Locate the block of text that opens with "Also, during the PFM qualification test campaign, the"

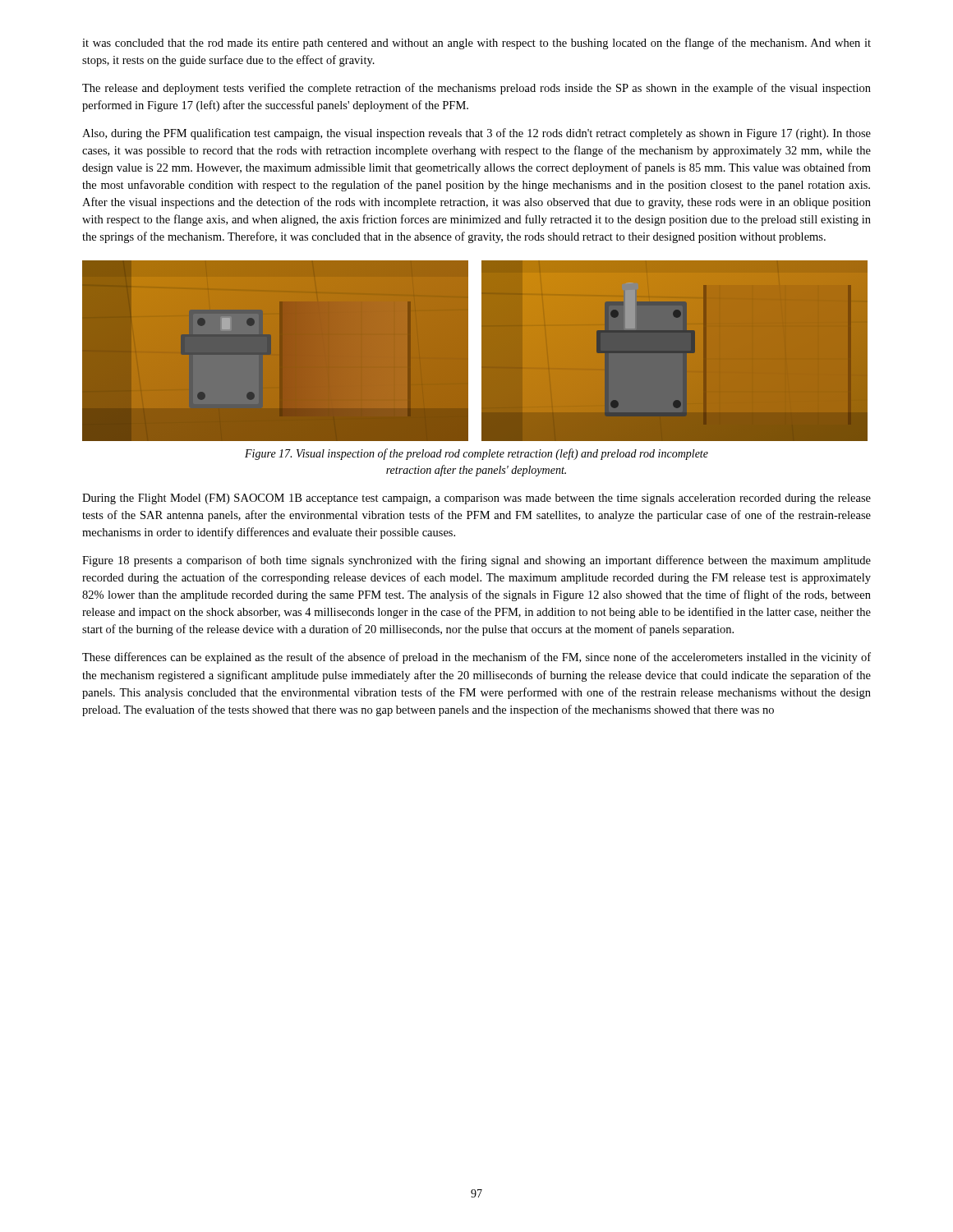476,185
